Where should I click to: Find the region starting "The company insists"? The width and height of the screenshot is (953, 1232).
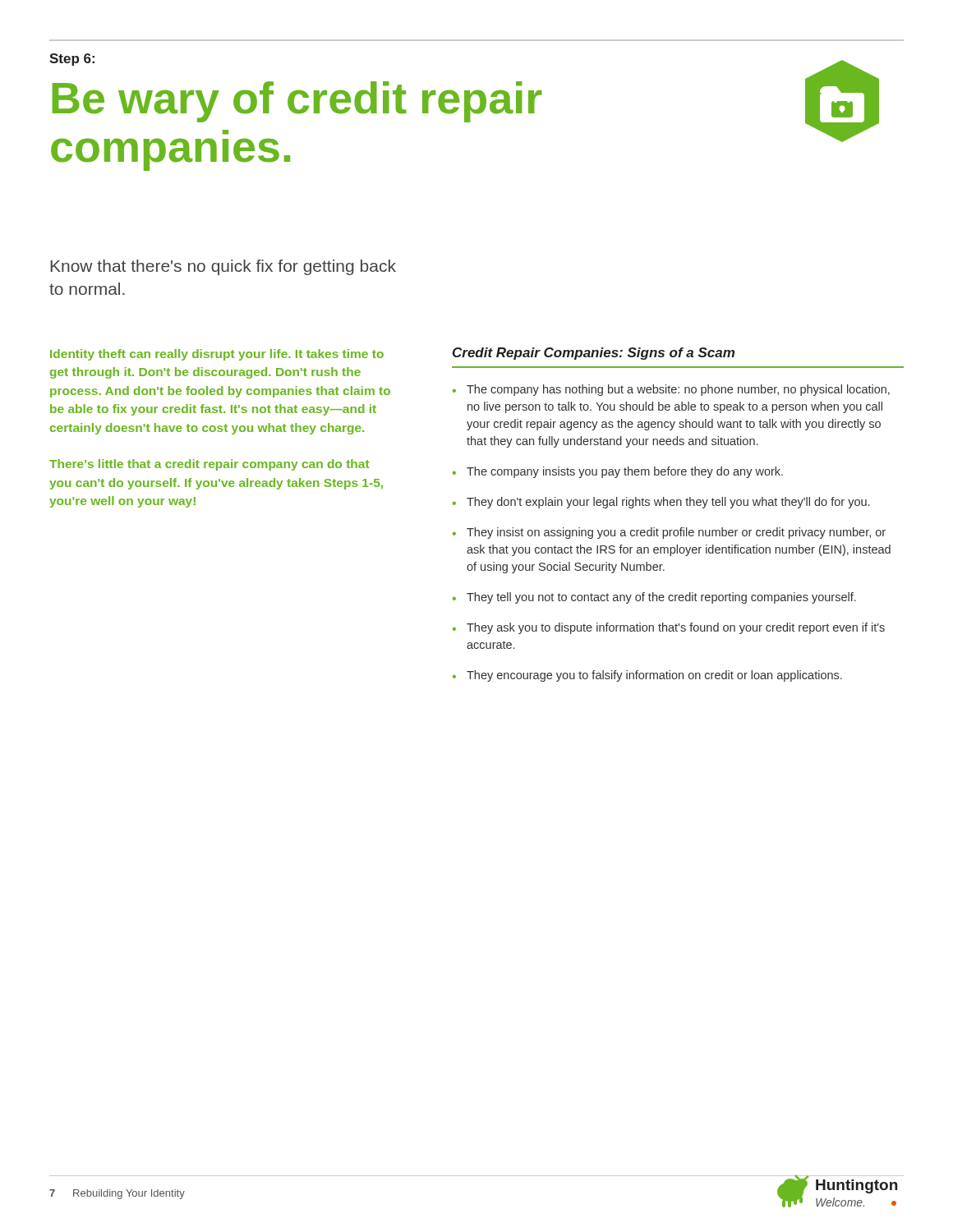coord(625,471)
